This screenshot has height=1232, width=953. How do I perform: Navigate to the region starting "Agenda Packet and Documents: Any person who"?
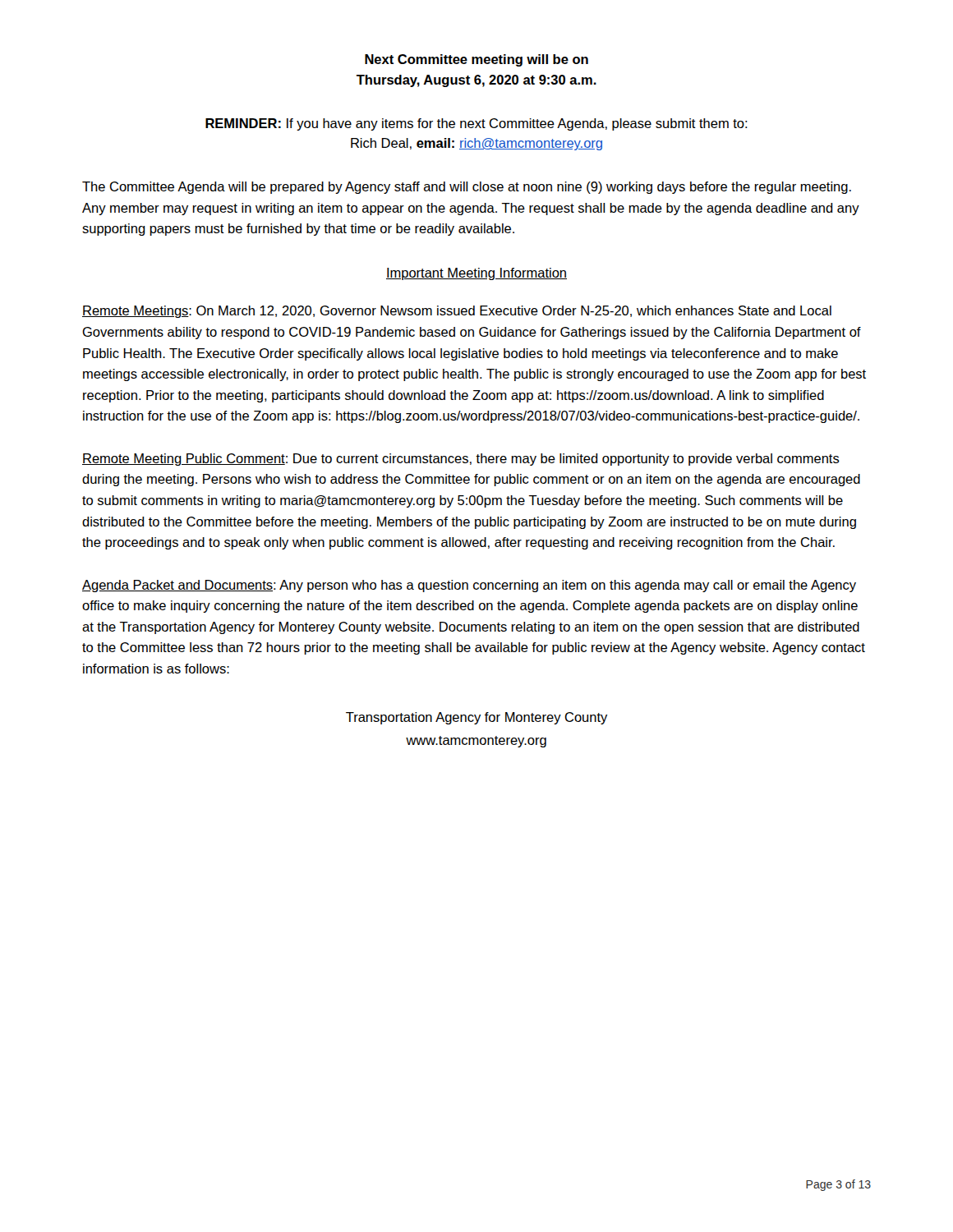click(474, 626)
